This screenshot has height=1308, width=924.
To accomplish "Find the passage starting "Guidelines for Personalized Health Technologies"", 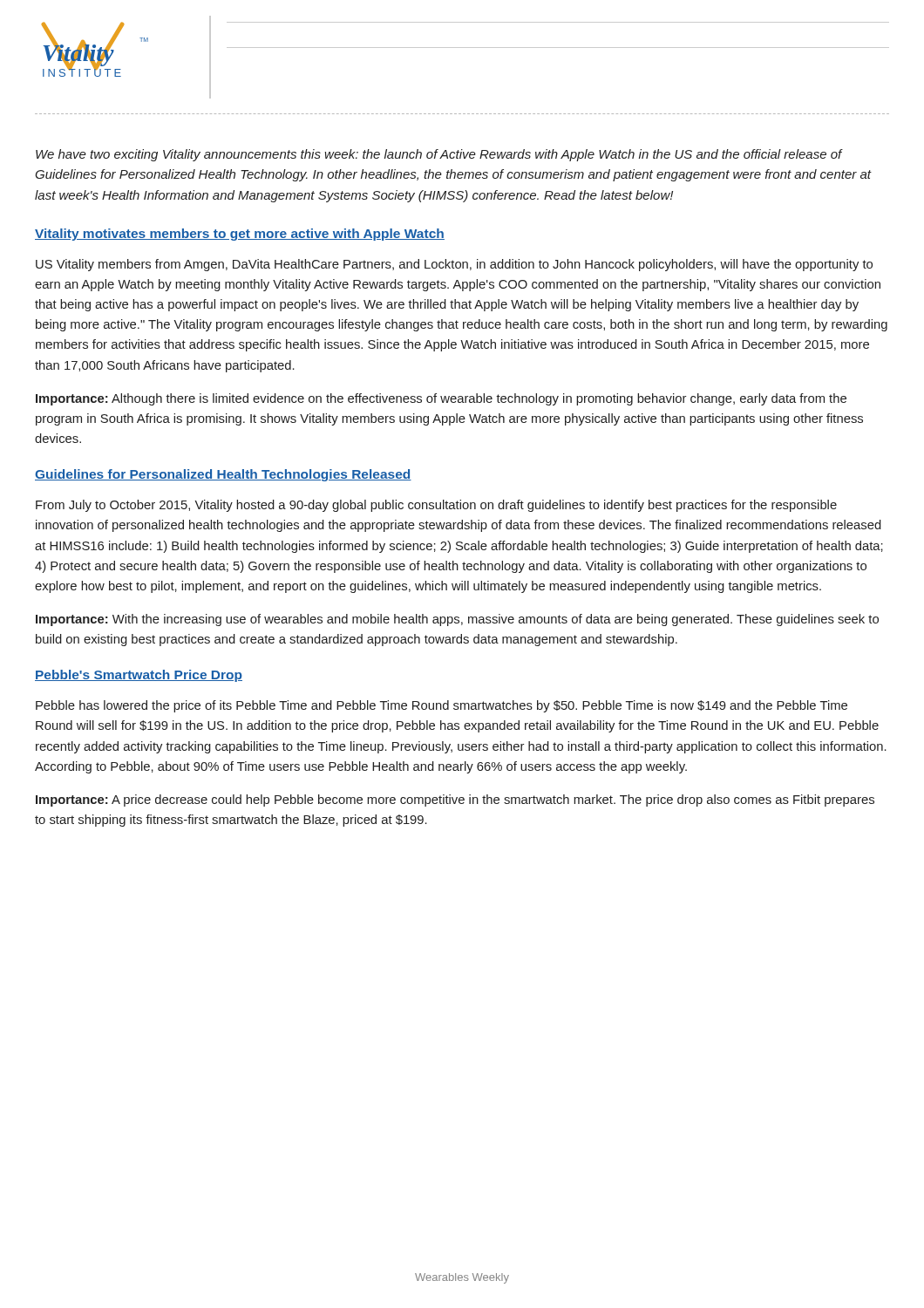I will coord(223,475).
